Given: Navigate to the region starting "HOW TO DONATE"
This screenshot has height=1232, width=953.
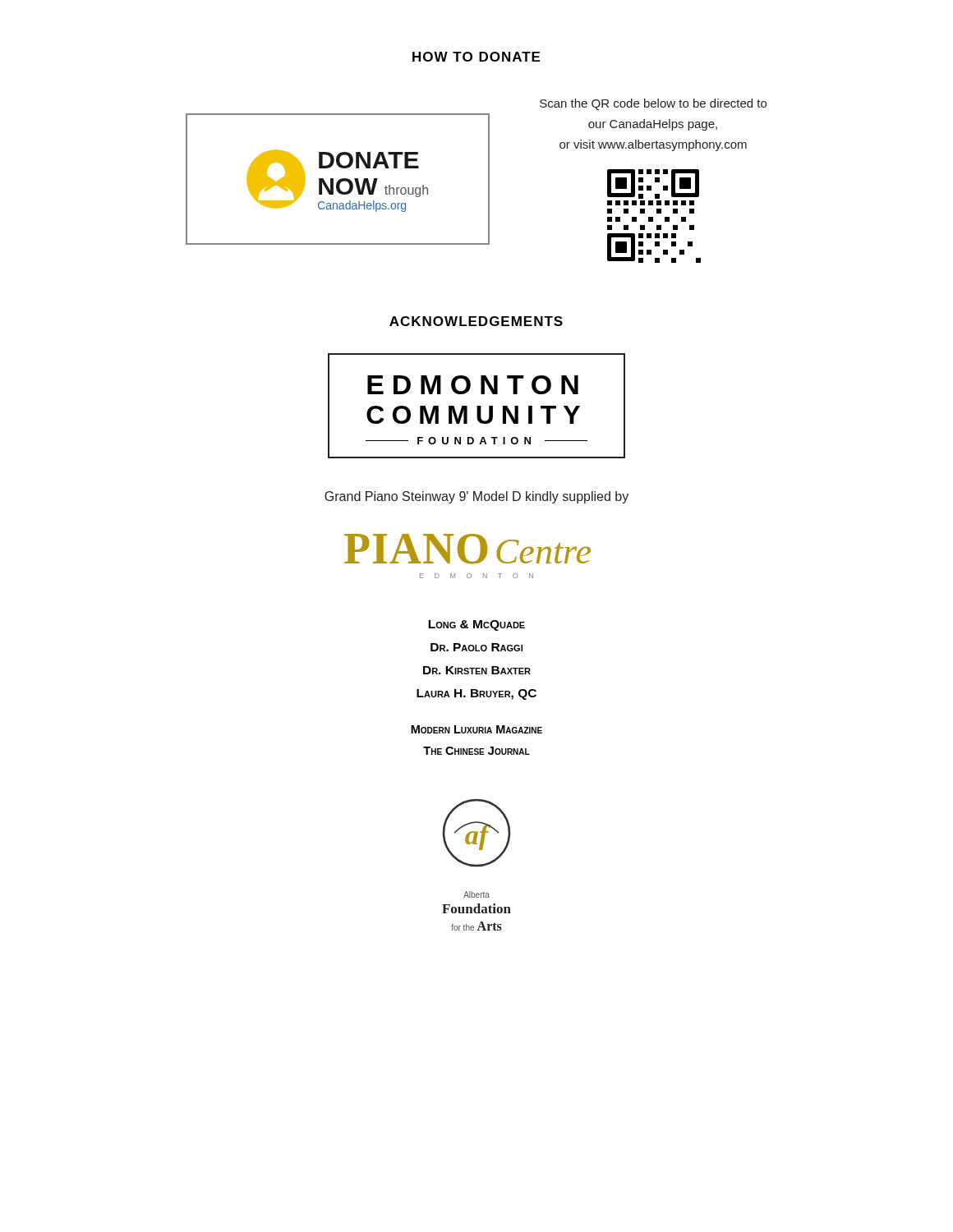Looking at the screenshot, I should [476, 57].
